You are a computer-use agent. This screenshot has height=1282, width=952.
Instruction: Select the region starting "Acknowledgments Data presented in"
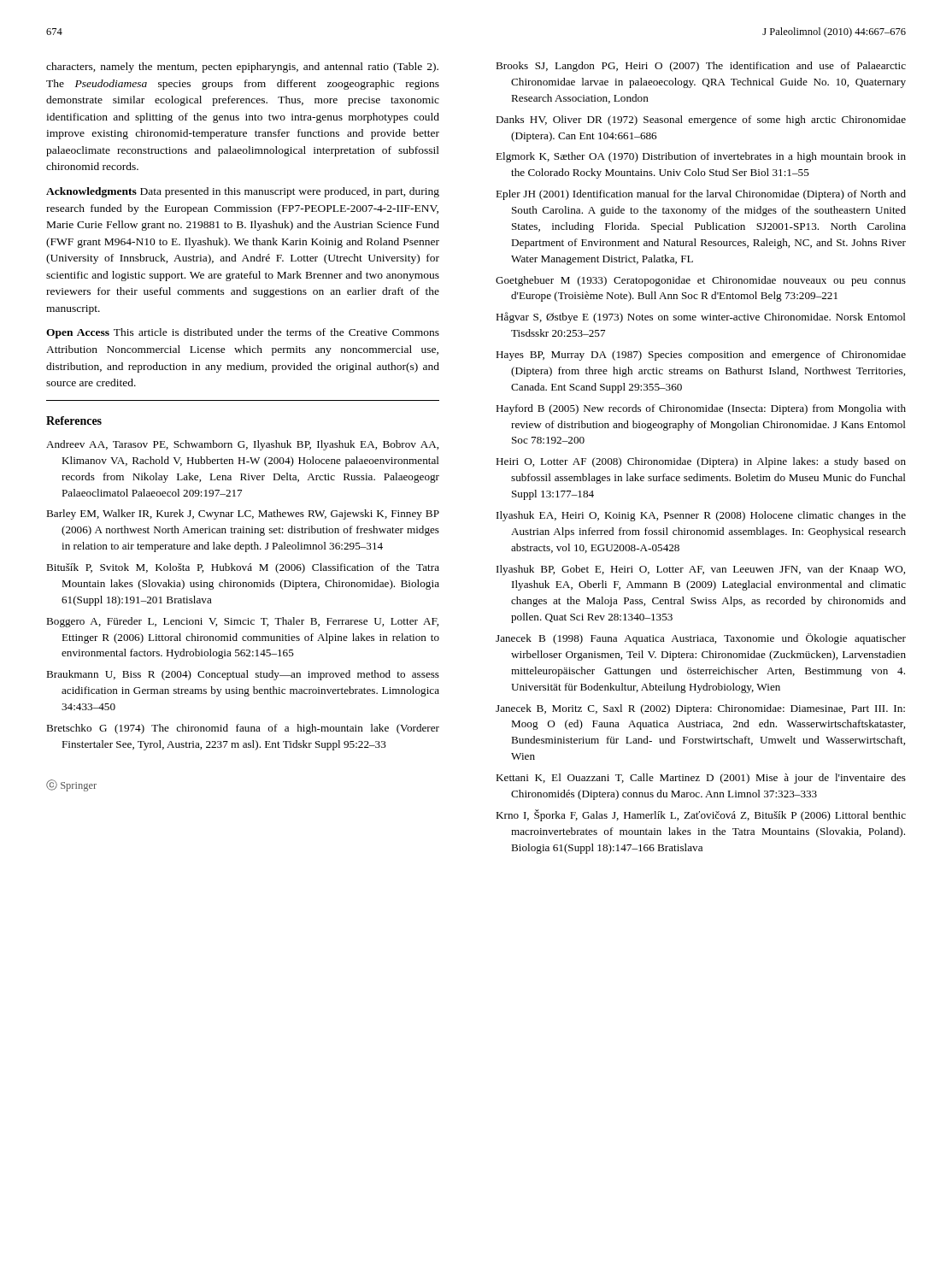[243, 250]
